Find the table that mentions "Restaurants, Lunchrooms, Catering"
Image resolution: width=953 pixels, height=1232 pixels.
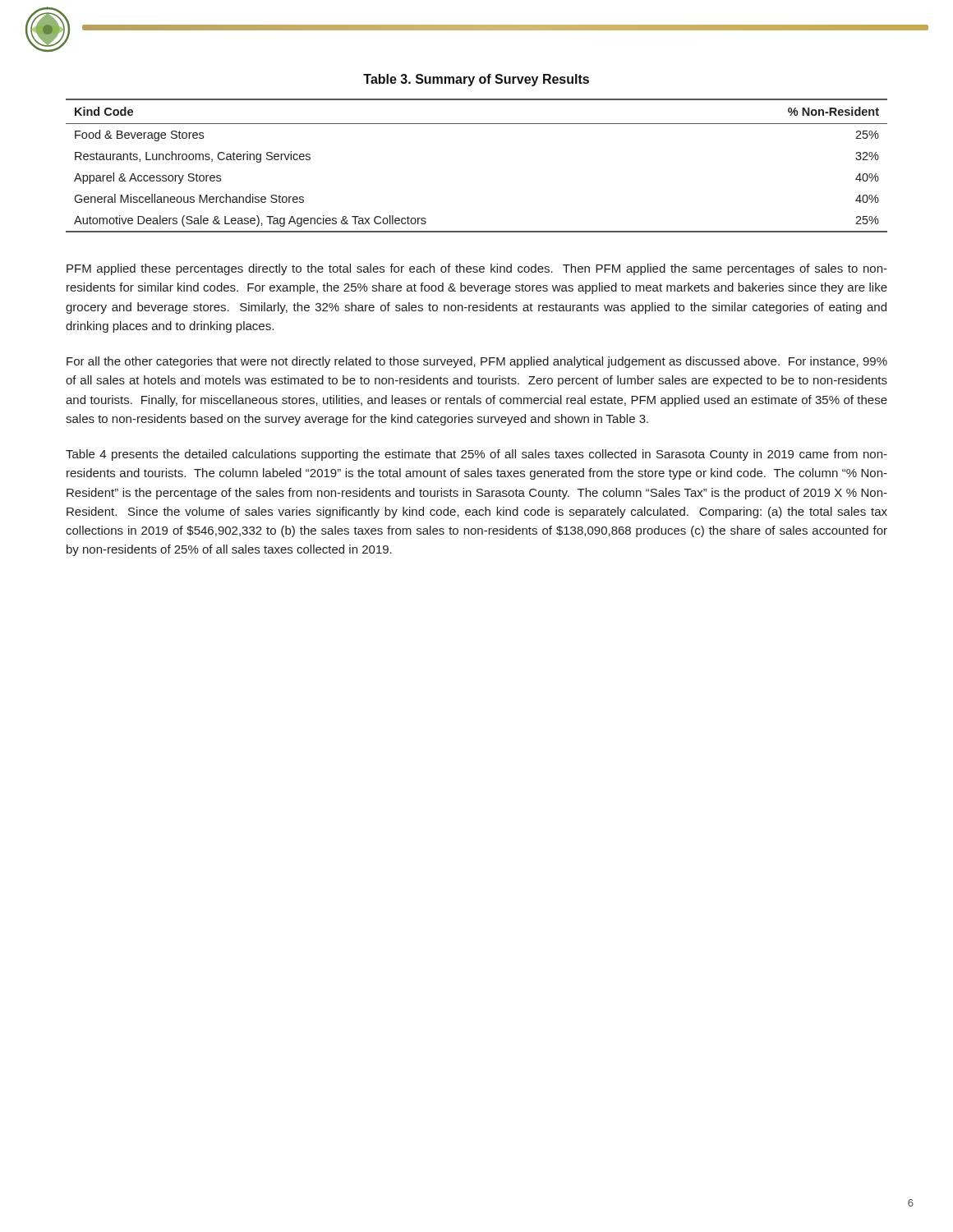(x=476, y=166)
